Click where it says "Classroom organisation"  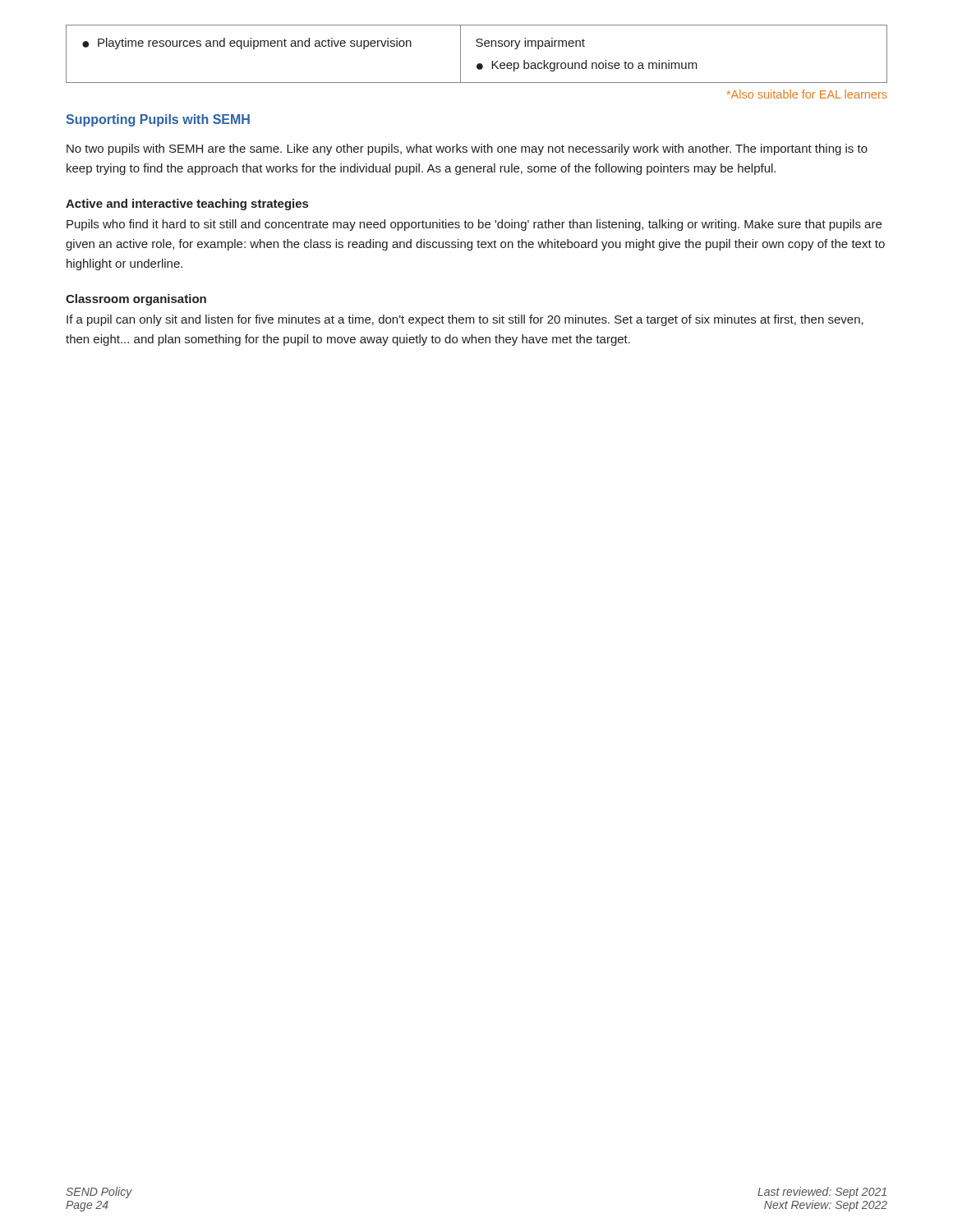click(136, 299)
